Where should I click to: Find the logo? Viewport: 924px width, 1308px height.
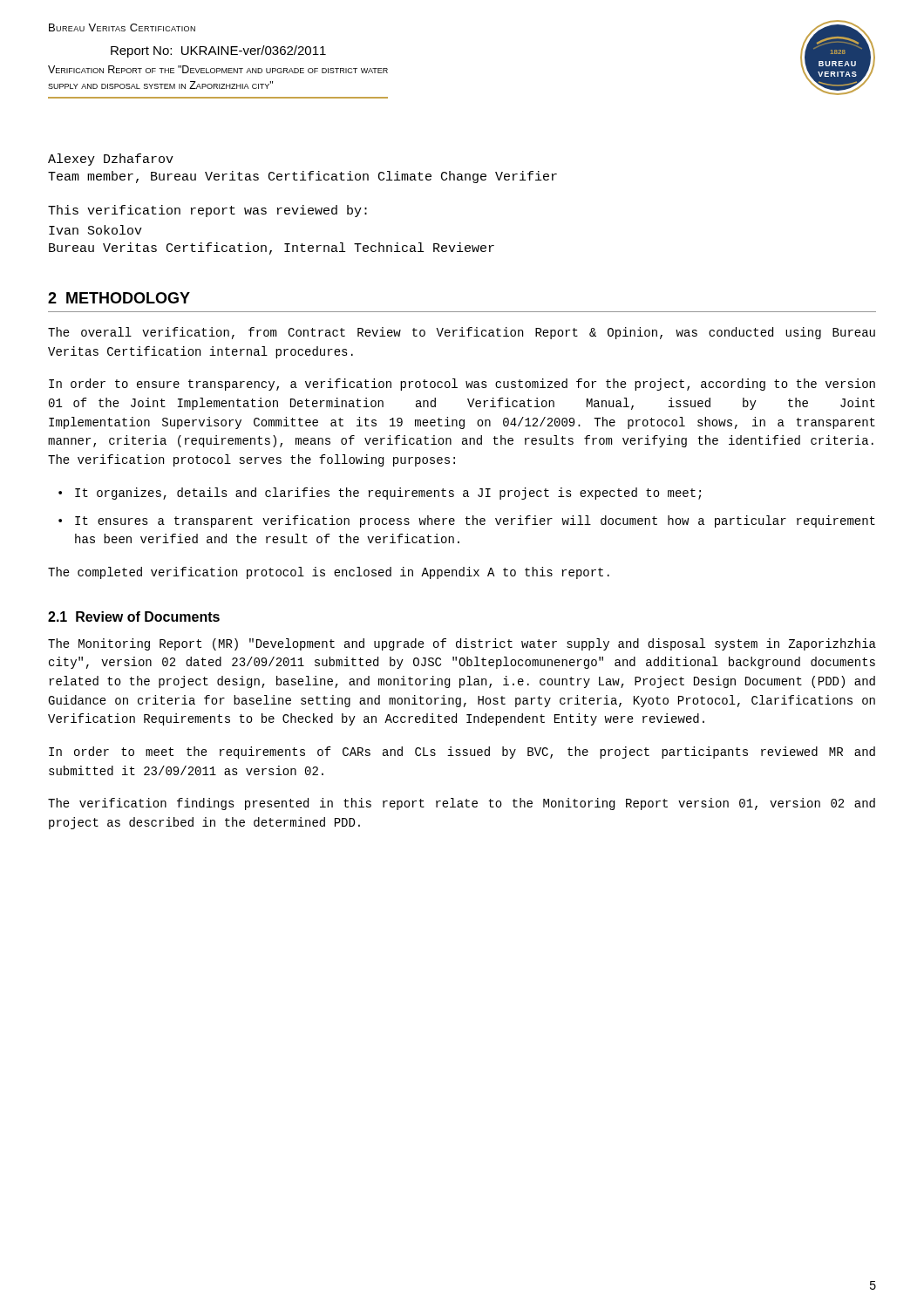[838, 58]
